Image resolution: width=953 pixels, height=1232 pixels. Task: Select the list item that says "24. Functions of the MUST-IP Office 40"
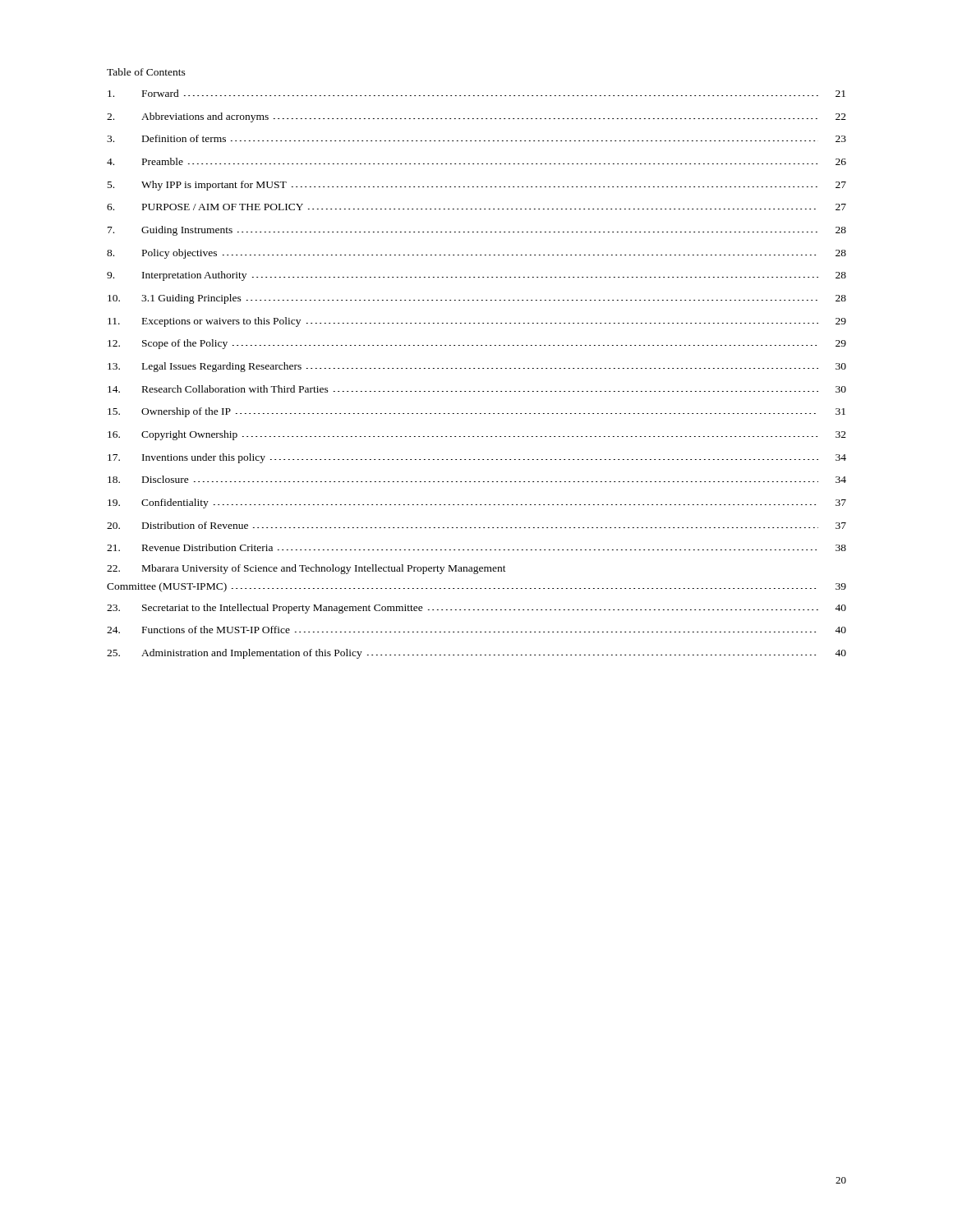[x=476, y=630]
